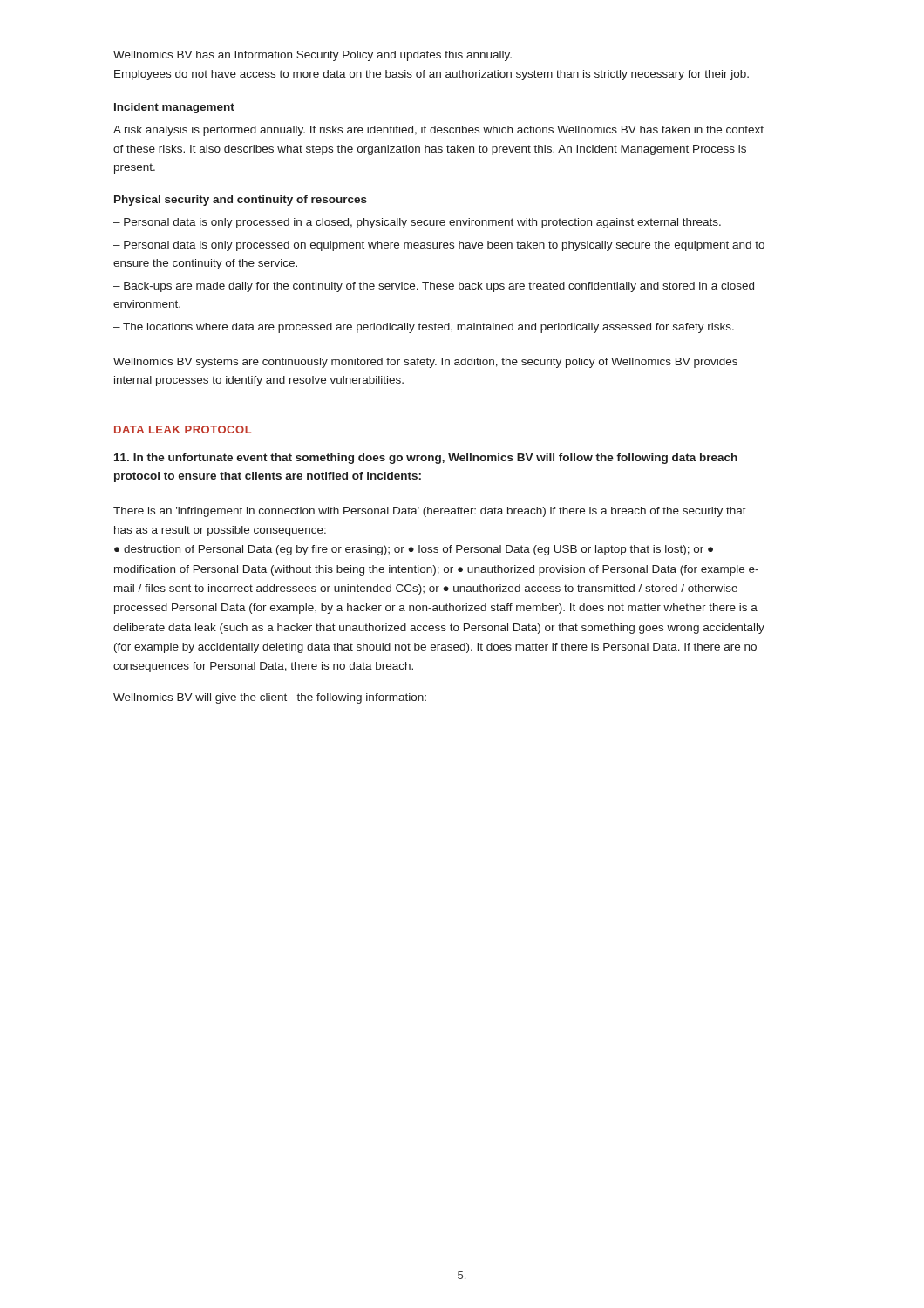
Task: Find the section header that says "Incident management"
Action: click(174, 107)
